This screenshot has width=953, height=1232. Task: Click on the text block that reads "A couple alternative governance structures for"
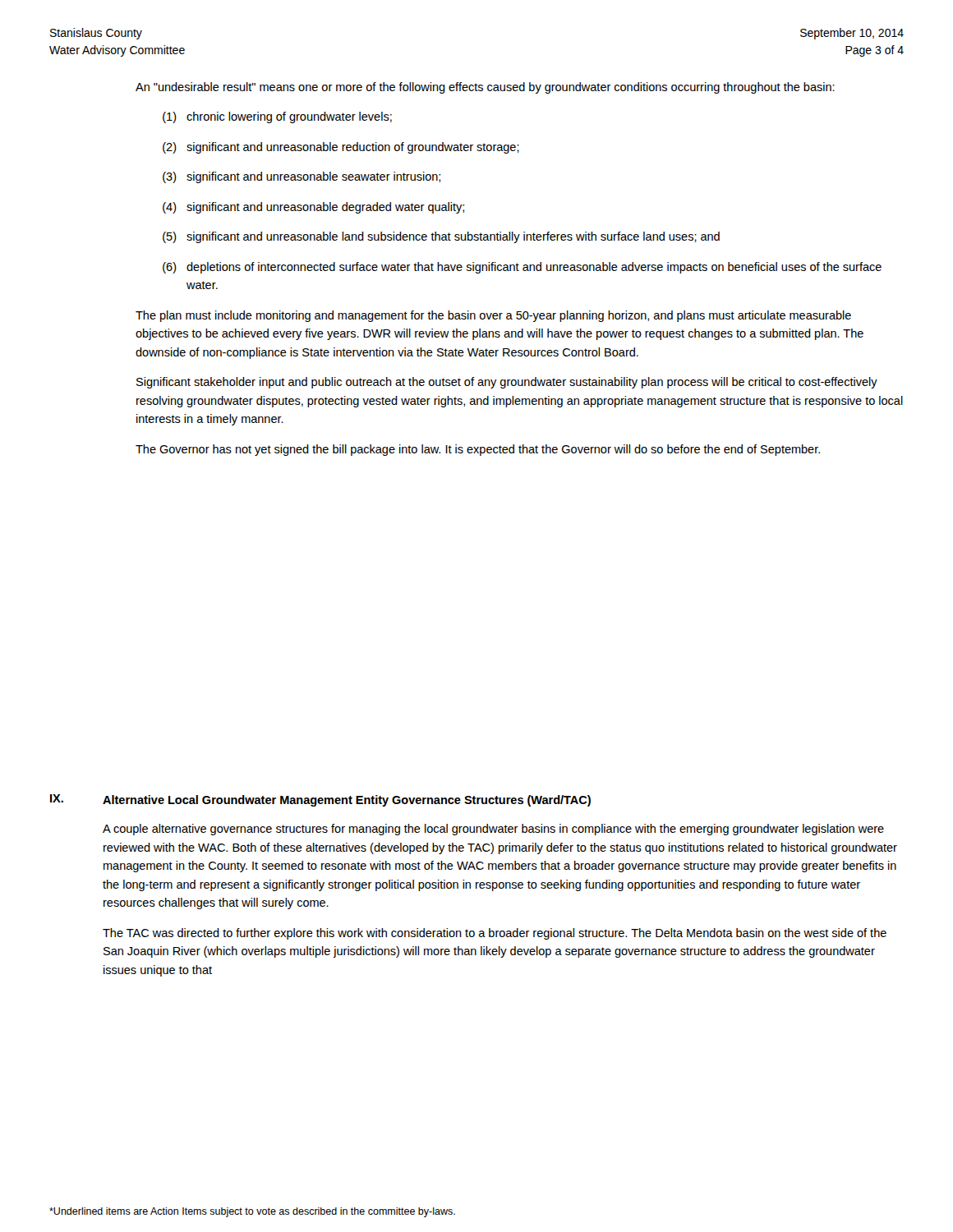[500, 866]
